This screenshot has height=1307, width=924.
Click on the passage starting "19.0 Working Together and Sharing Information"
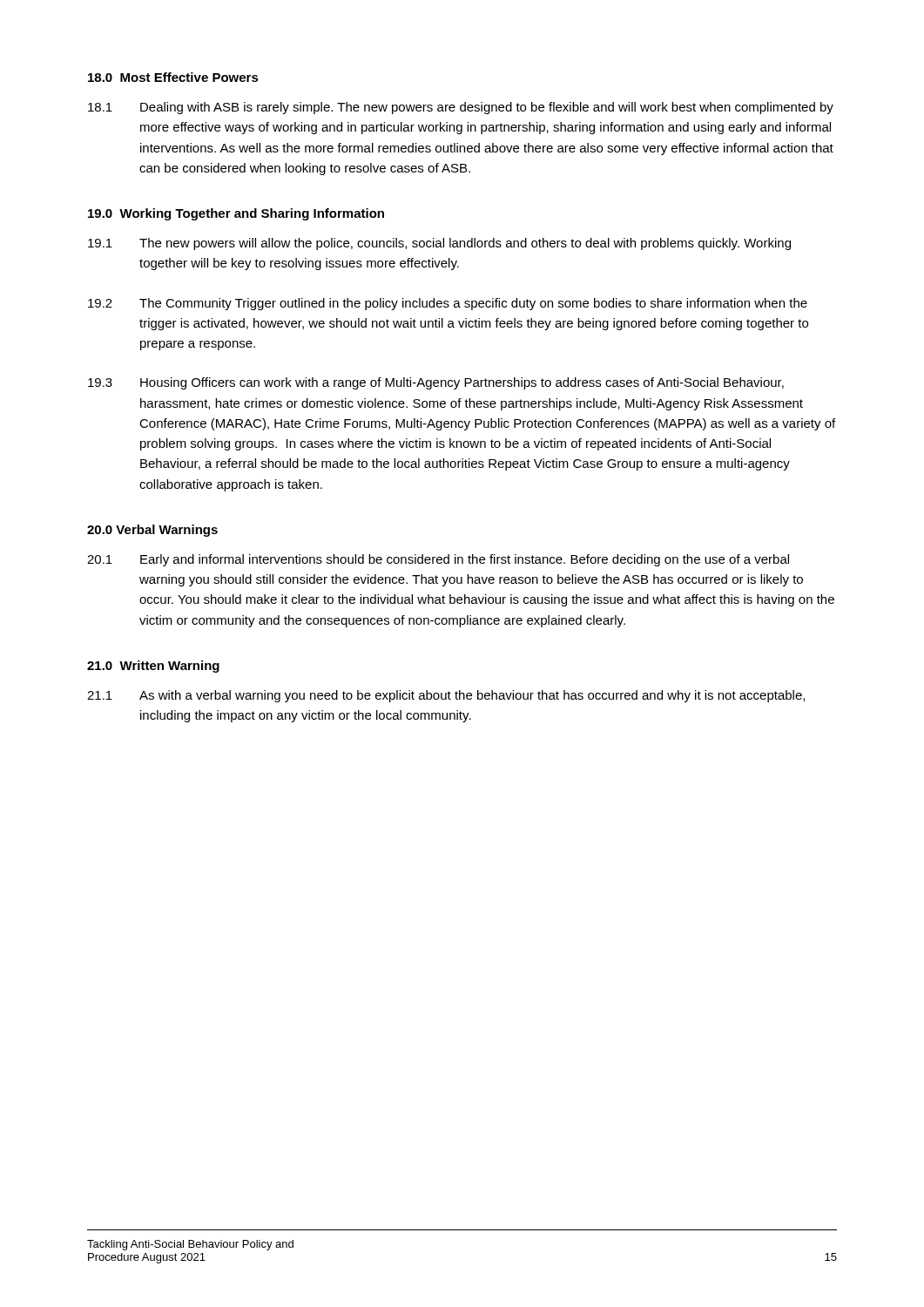tap(236, 213)
